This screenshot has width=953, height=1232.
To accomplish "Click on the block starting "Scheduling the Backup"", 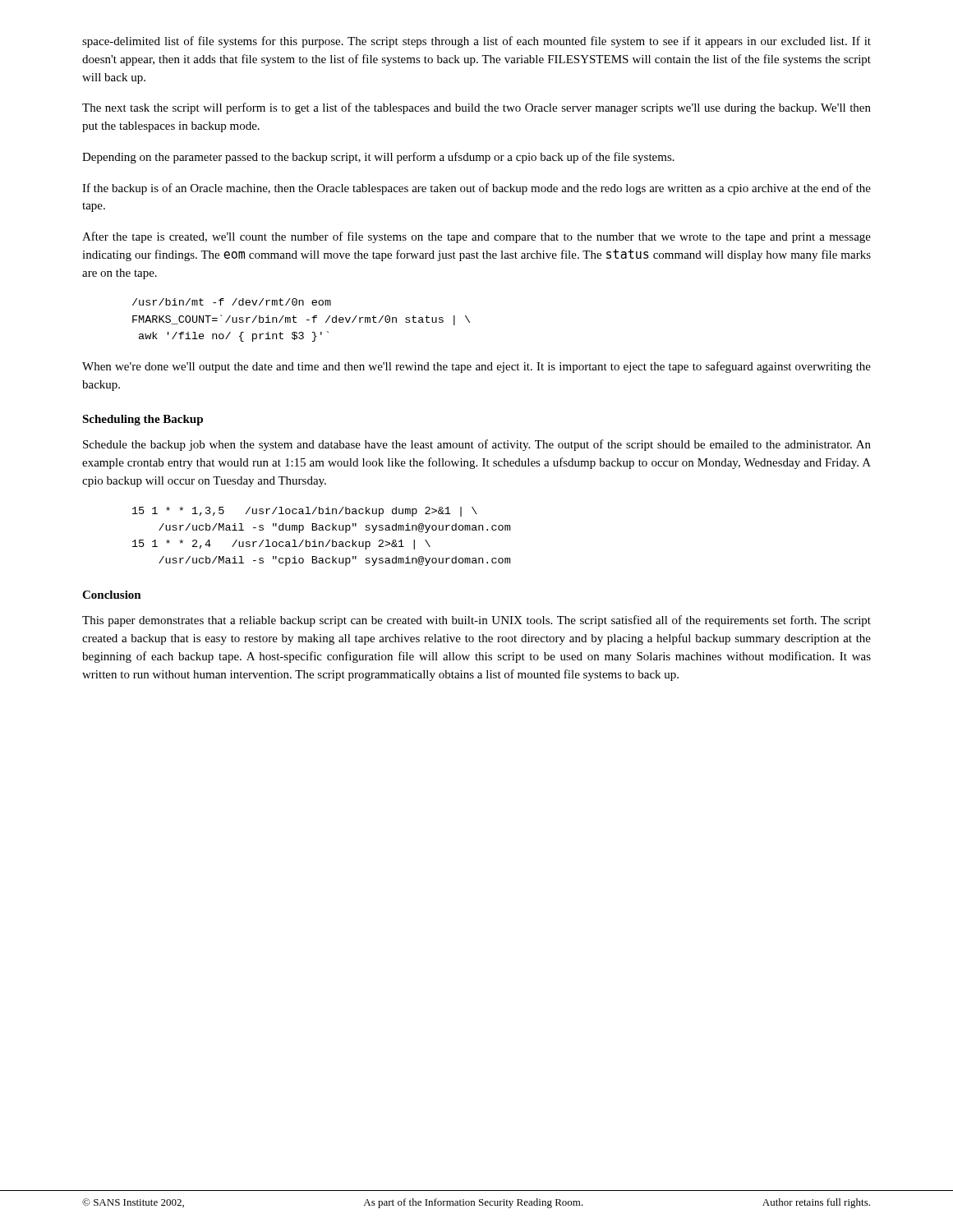I will pos(143,420).
